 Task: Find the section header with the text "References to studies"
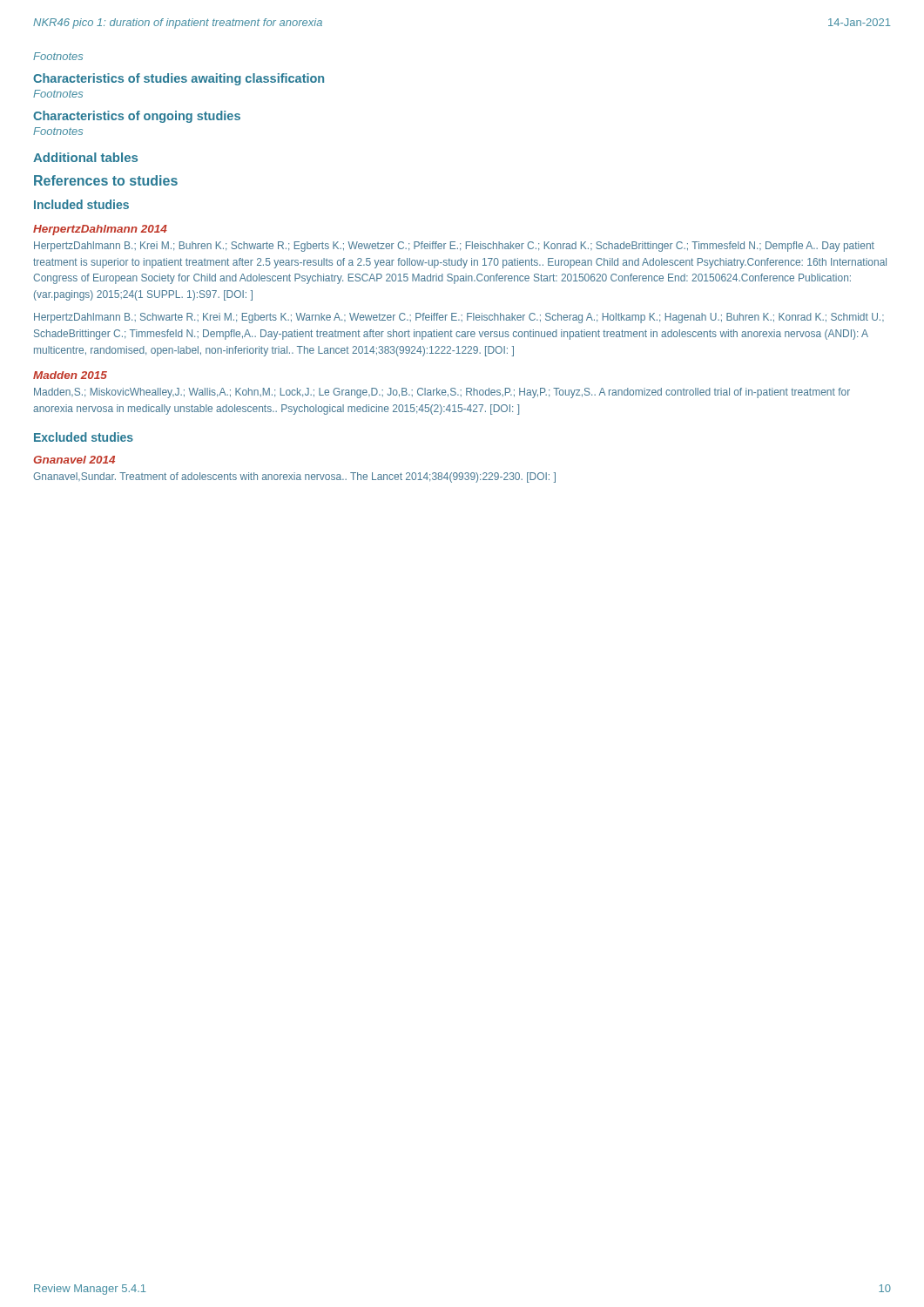click(105, 181)
